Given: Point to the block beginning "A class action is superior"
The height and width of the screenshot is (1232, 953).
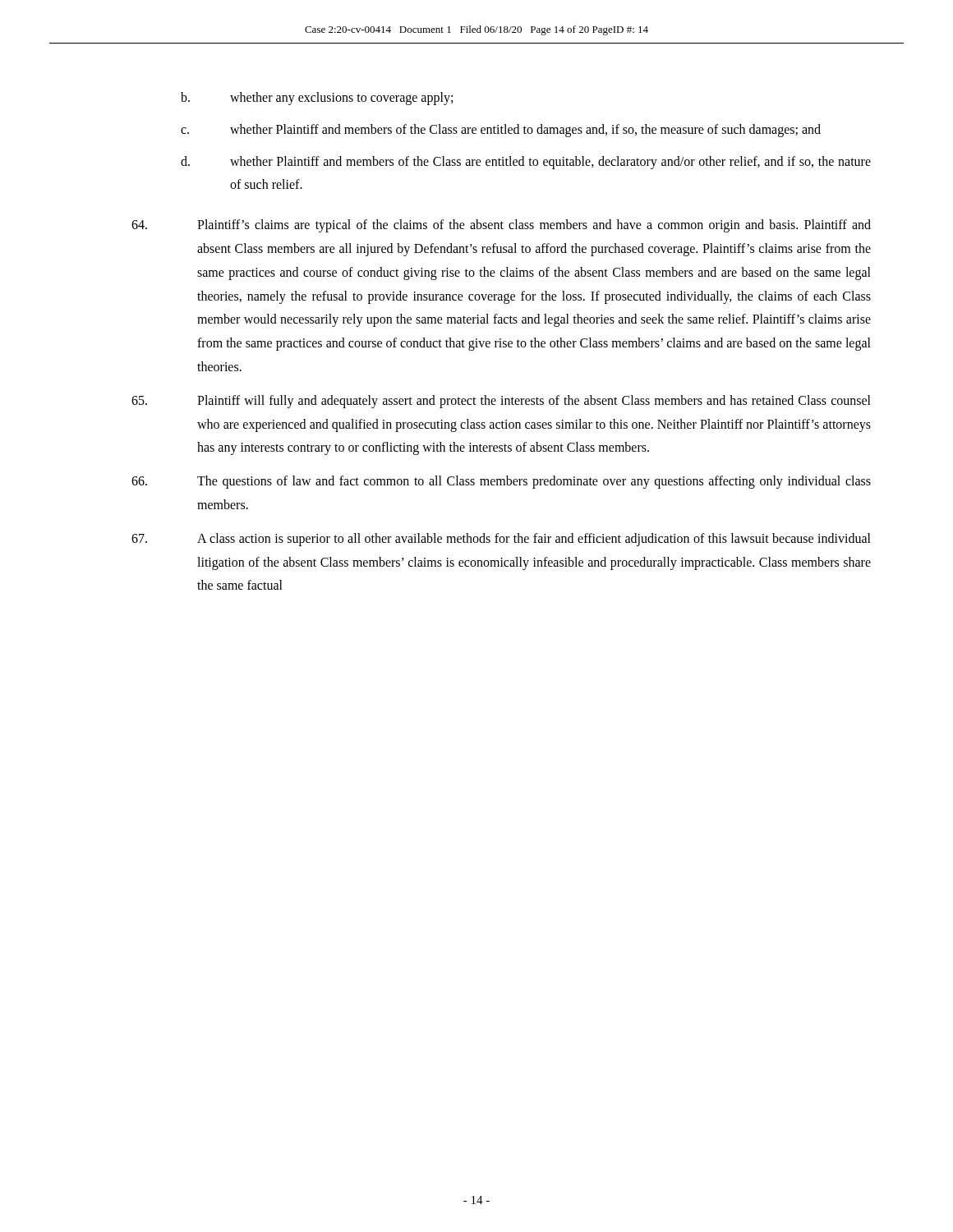Looking at the screenshot, I should (476, 563).
